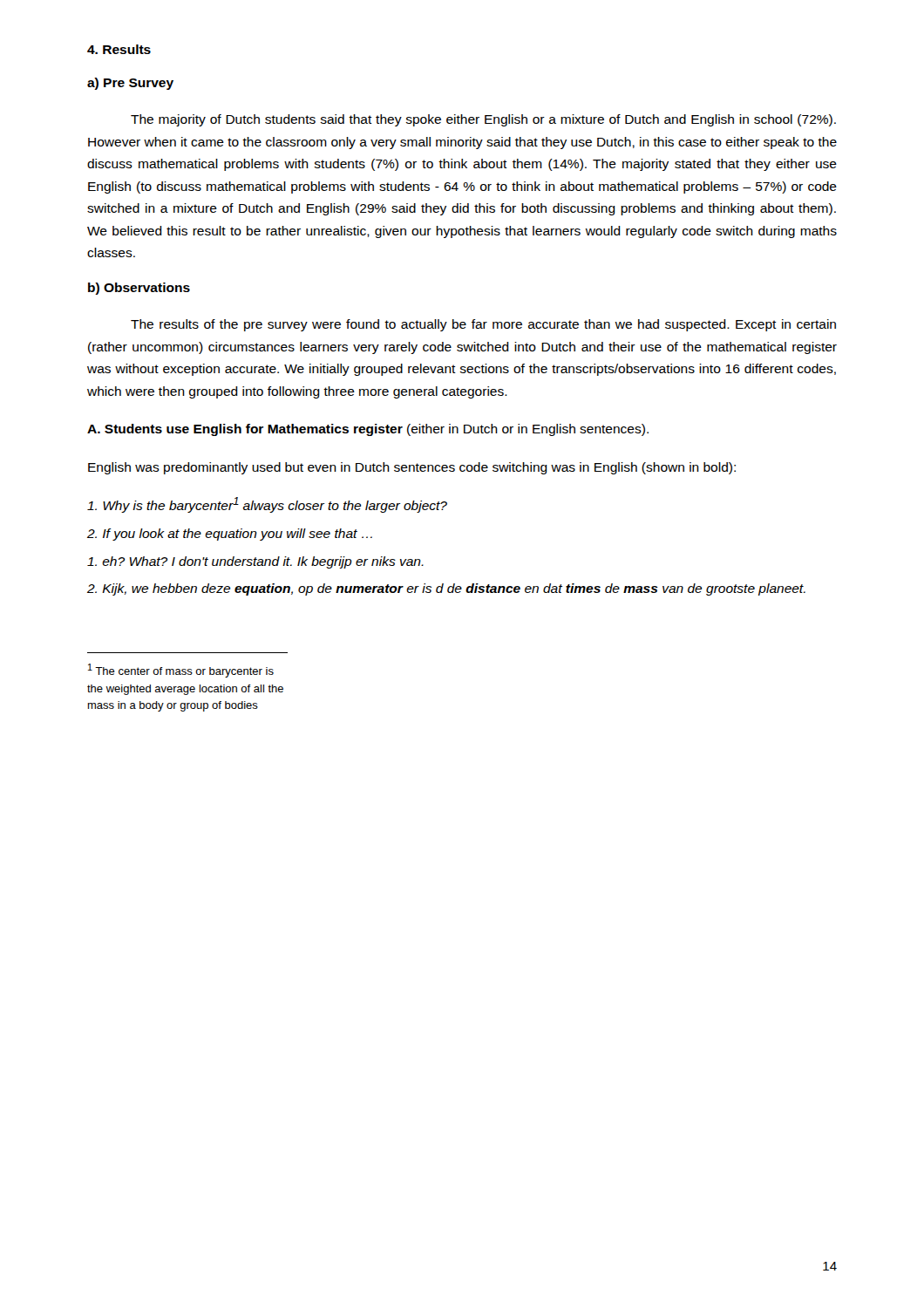Locate the list item containing "2. If you look at"
The width and height of the screenshot is (924, 1308).
click(x=231, y=533)
